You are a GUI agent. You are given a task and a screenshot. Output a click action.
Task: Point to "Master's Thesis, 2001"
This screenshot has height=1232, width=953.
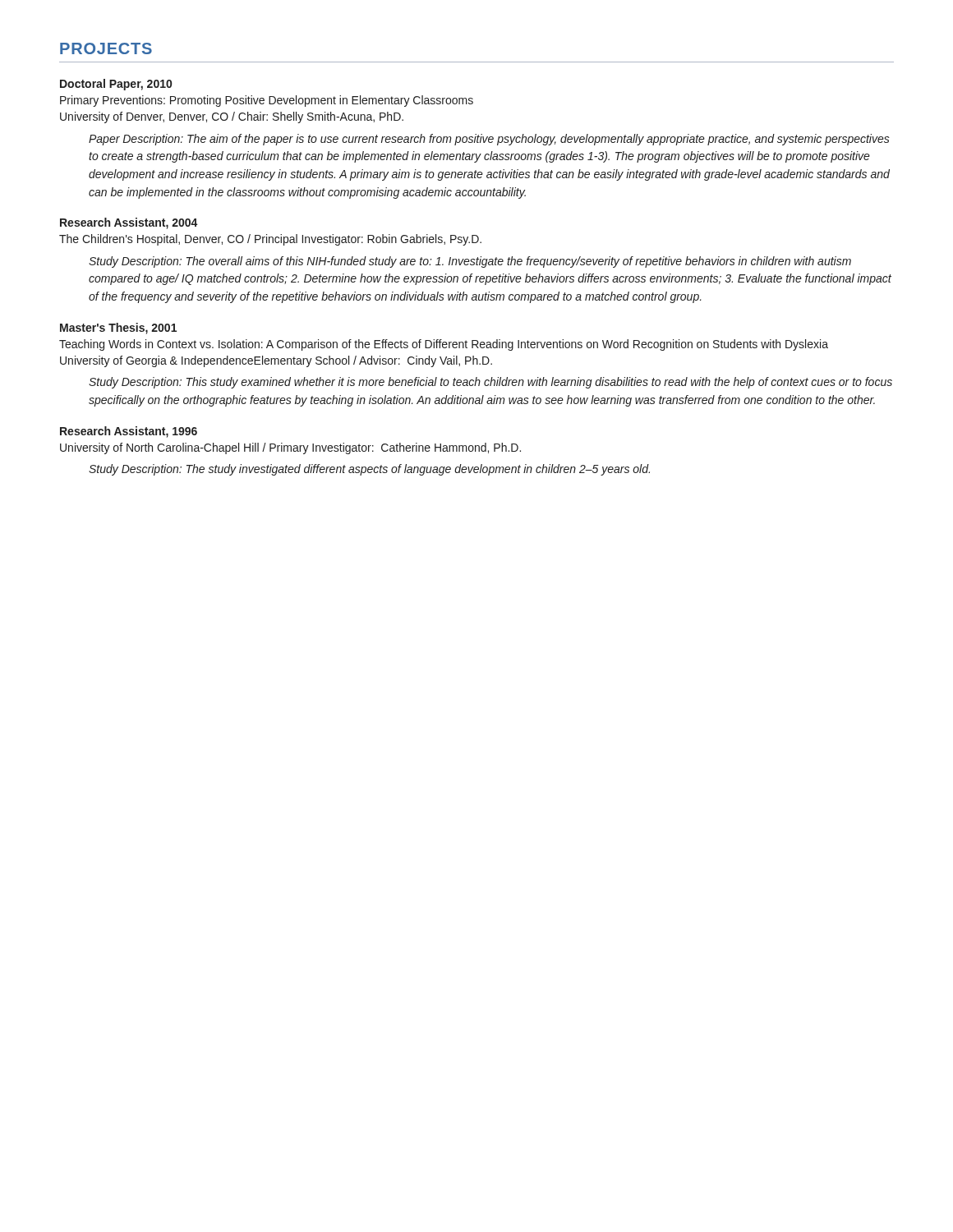point(118,327)
